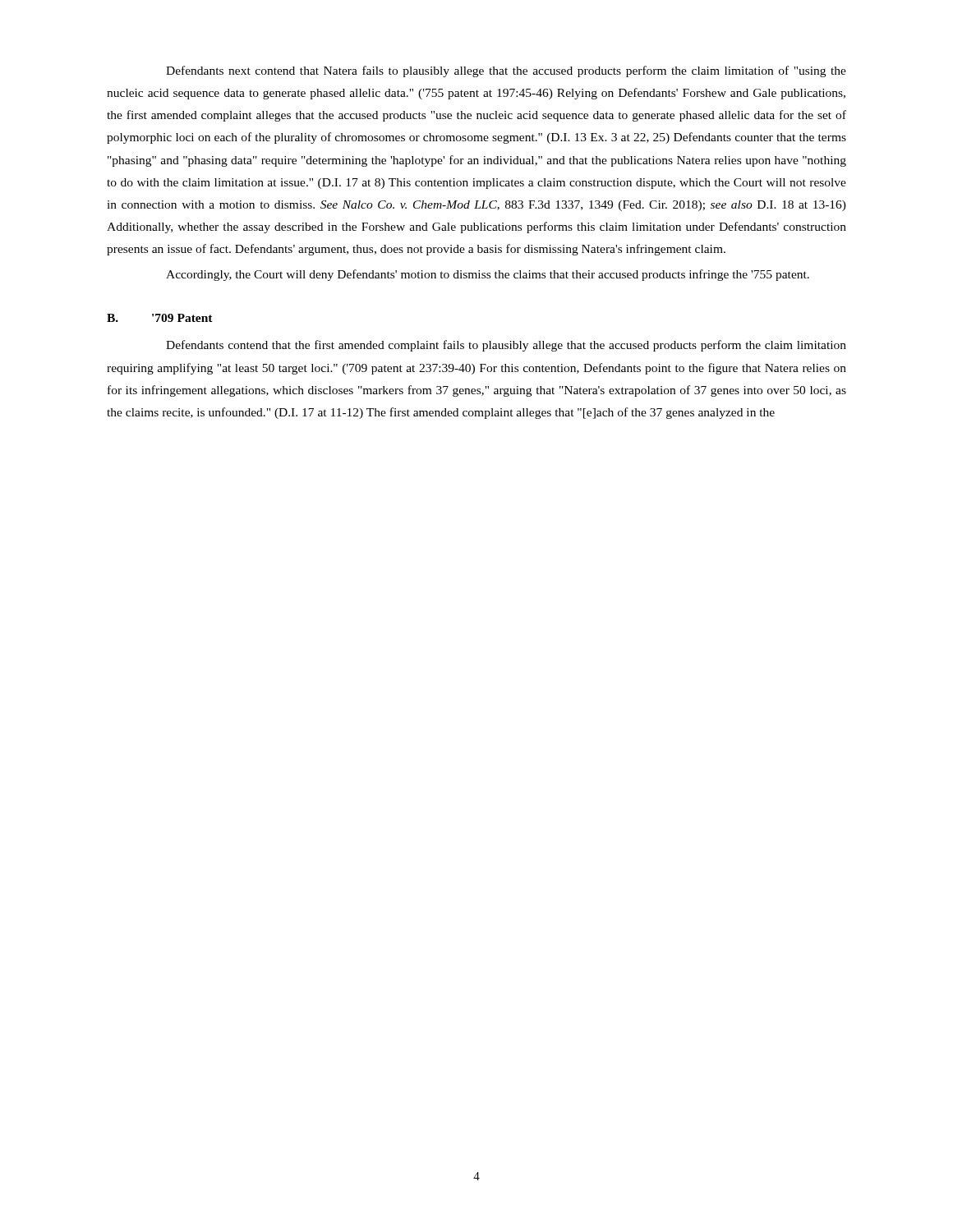Click on the text block containing "Defendants next contend that Natera fails to"

[476, 159]
